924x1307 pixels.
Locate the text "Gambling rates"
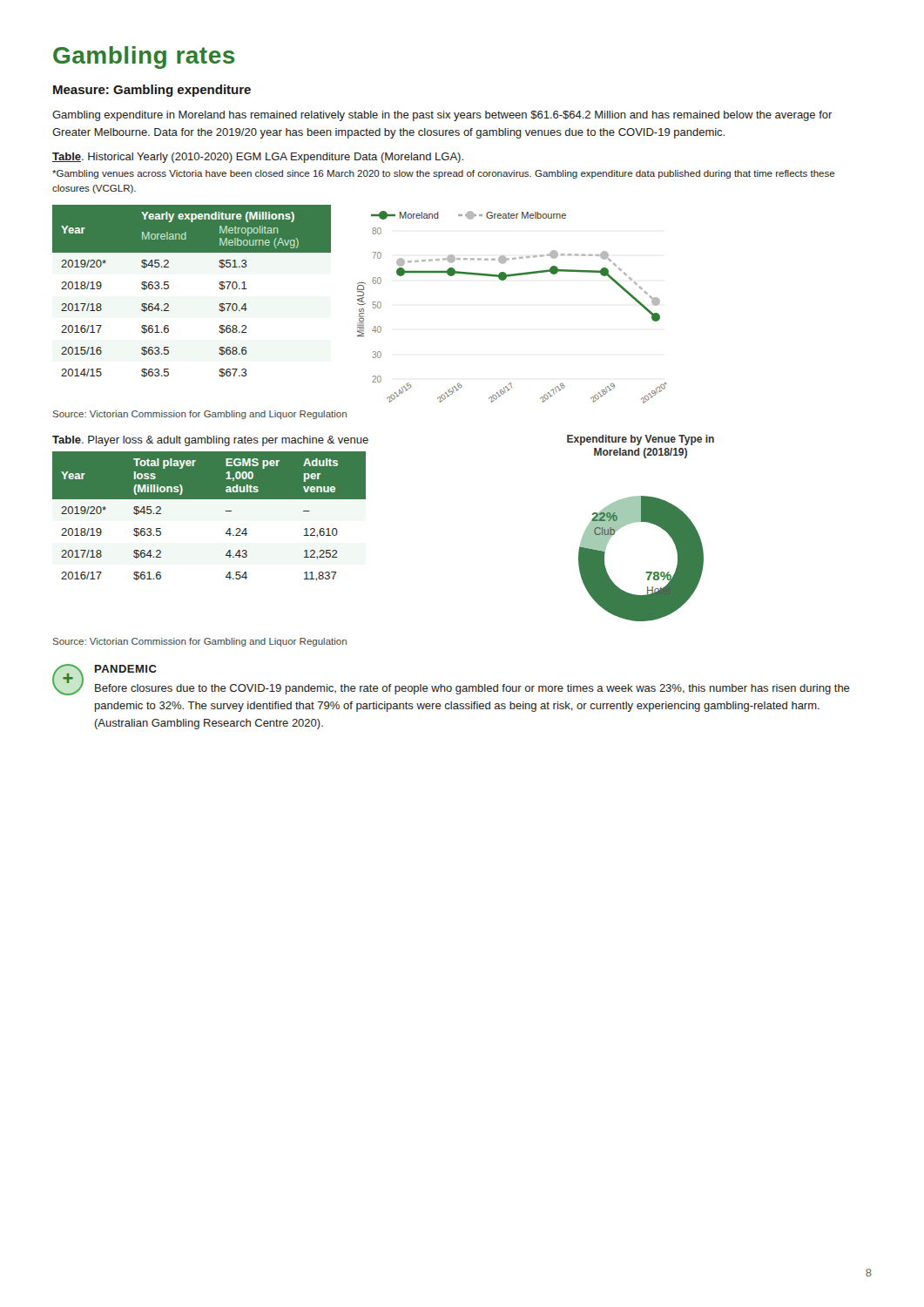tap(144, 55)
